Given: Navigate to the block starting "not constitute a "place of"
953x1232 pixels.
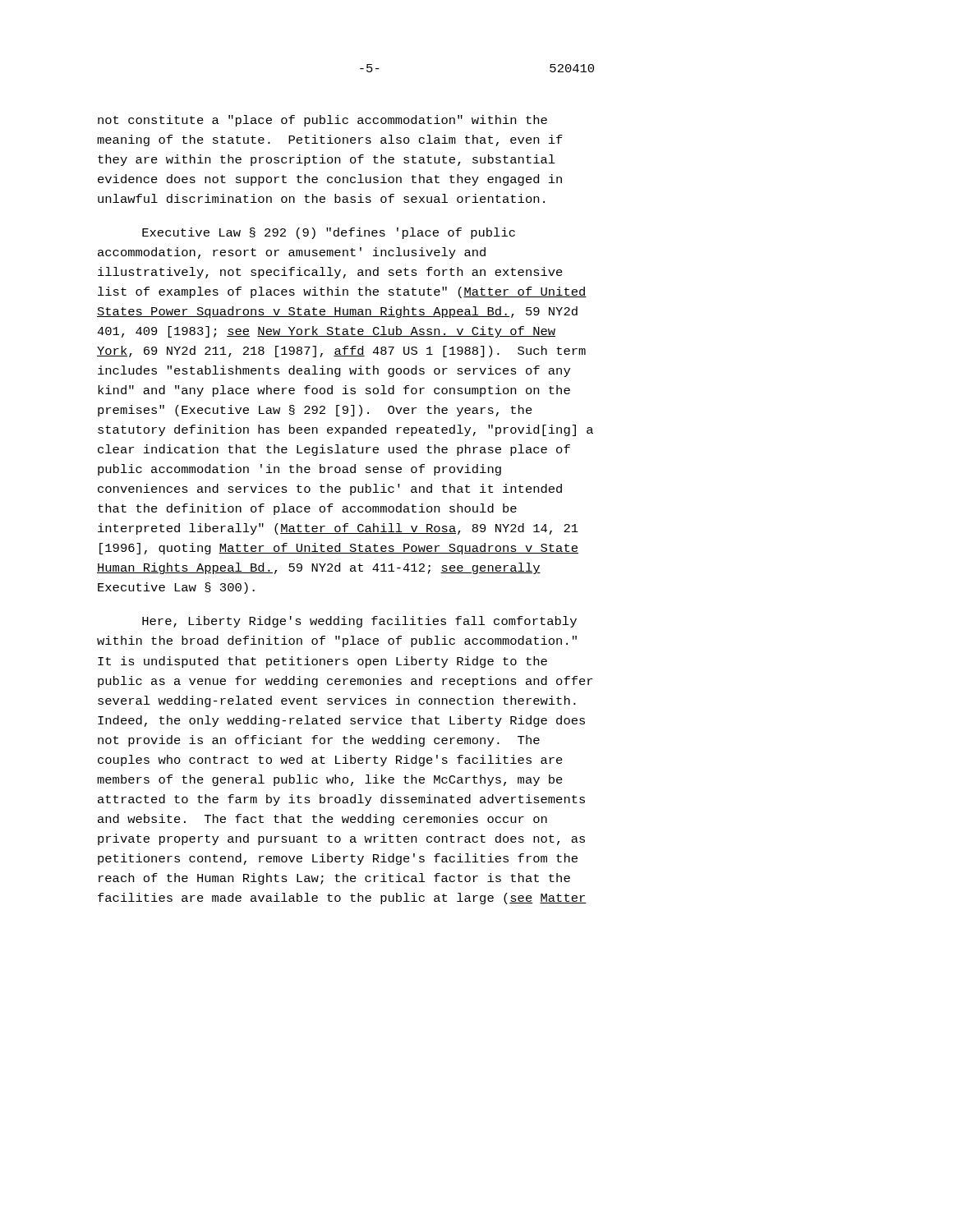Looking at the screenshot, I should (330, 160).
